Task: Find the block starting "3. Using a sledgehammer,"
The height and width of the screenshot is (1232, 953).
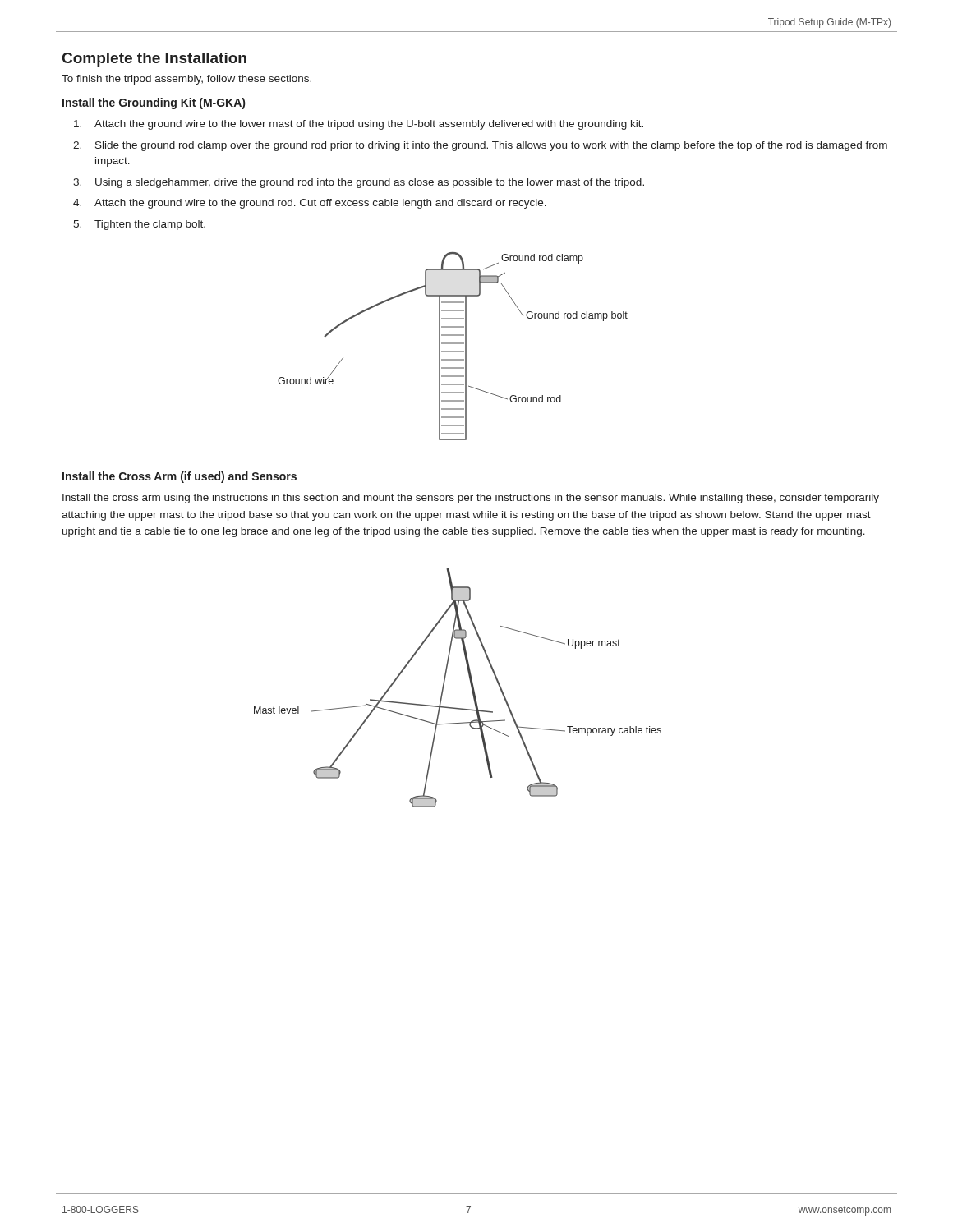Action: click(476, 182)
